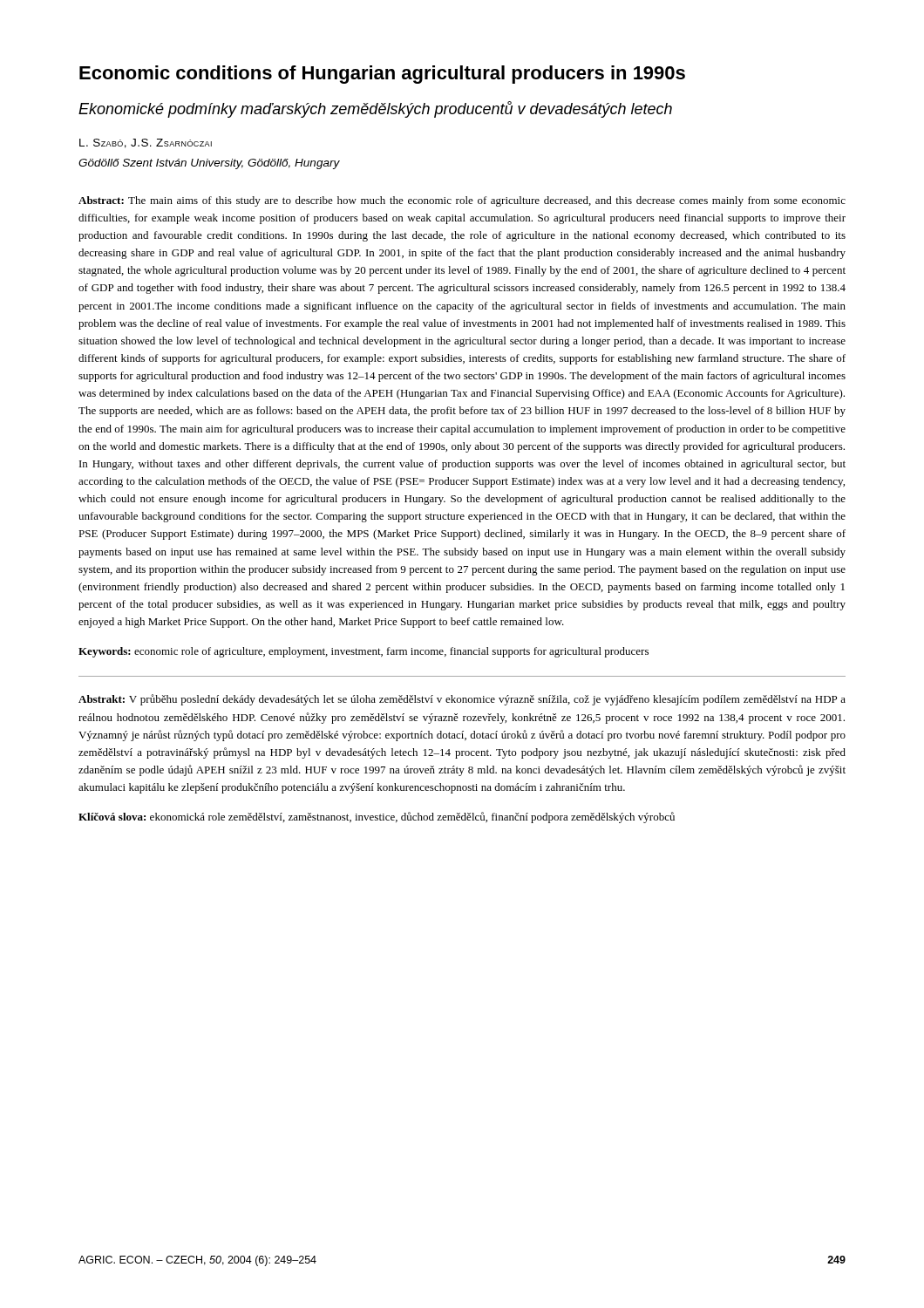The height and width of the screenshot is (1308, 924).
Task: Where is the passage that starts "Keywords: economic role of agriculture,"?
Action: tap(462, 652)
